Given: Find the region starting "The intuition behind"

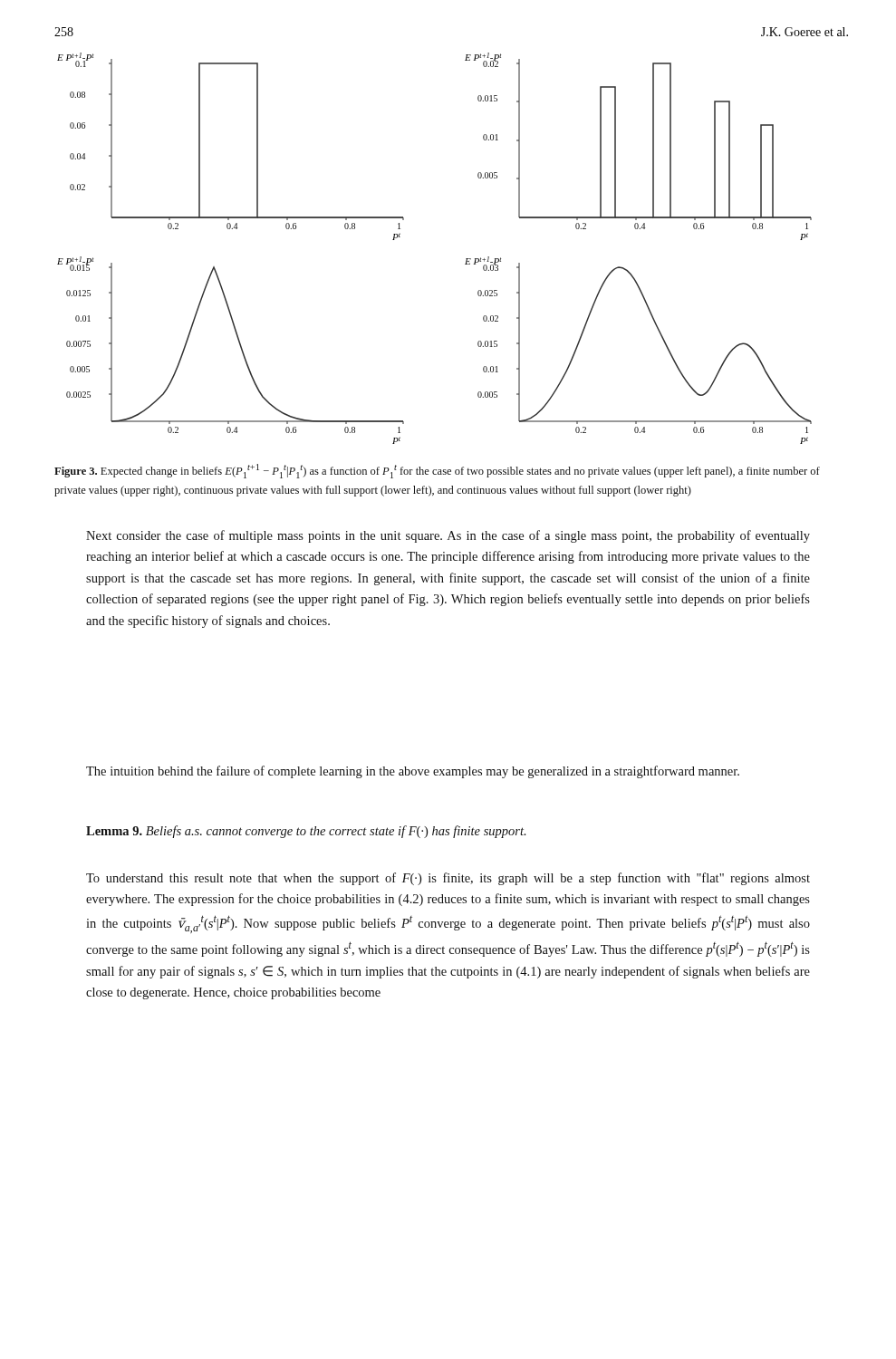Looking at the screenshot, I should (413, 771).
